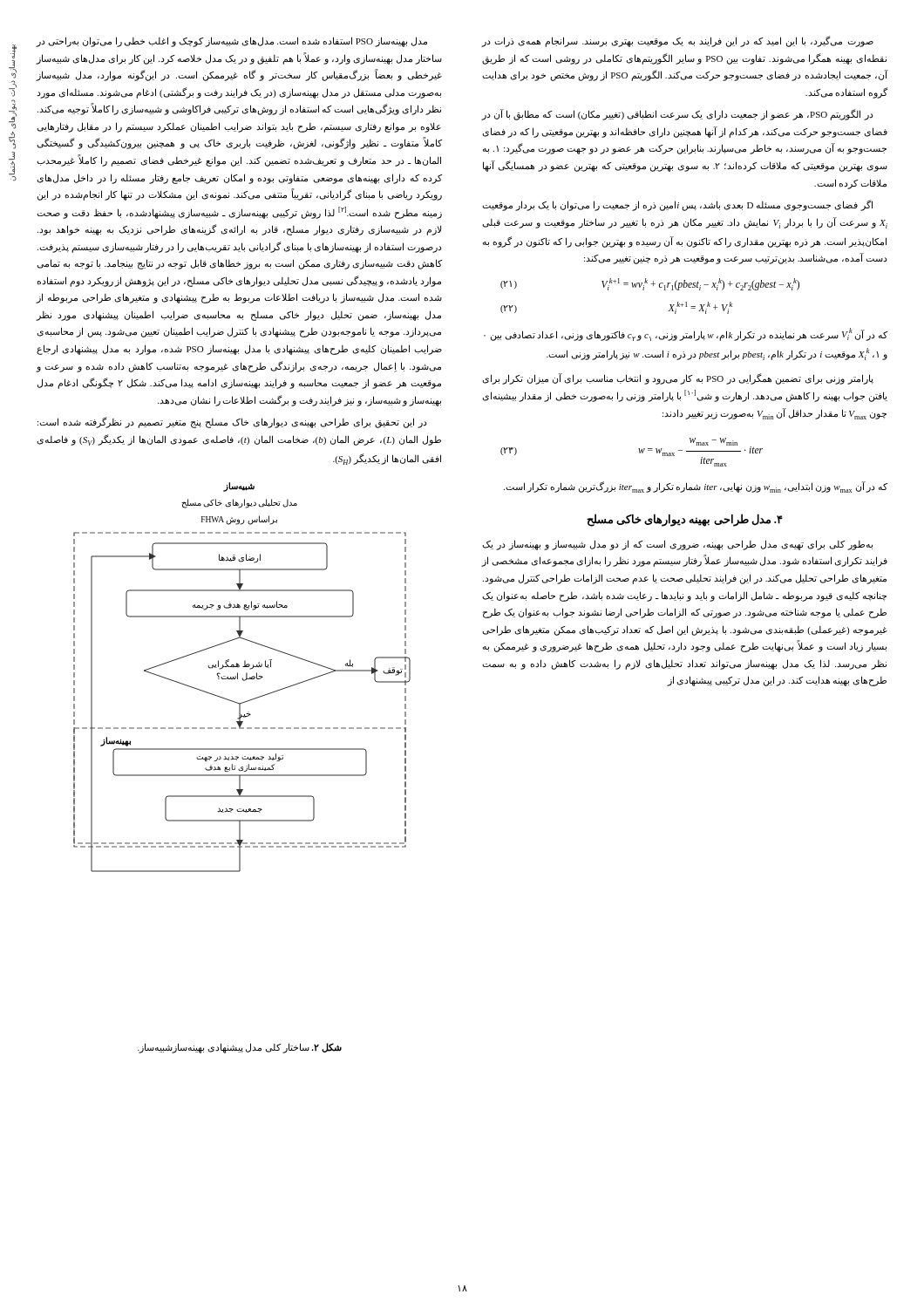Select the text block containing "که در آن wmax وزن"
Viewport: 924px width, 1308px height.
tap(685, 488)
